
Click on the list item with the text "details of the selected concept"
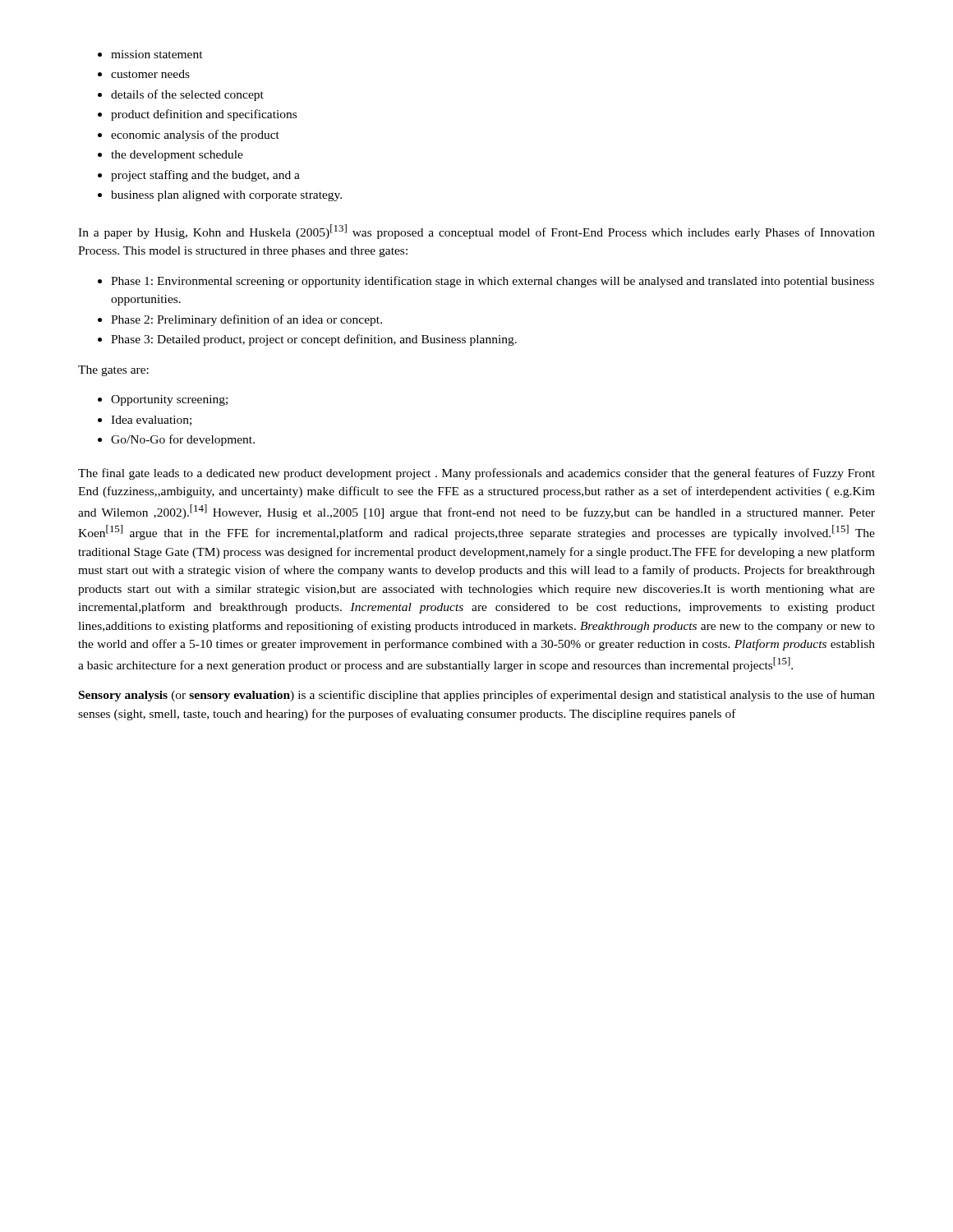click(187, 95)
